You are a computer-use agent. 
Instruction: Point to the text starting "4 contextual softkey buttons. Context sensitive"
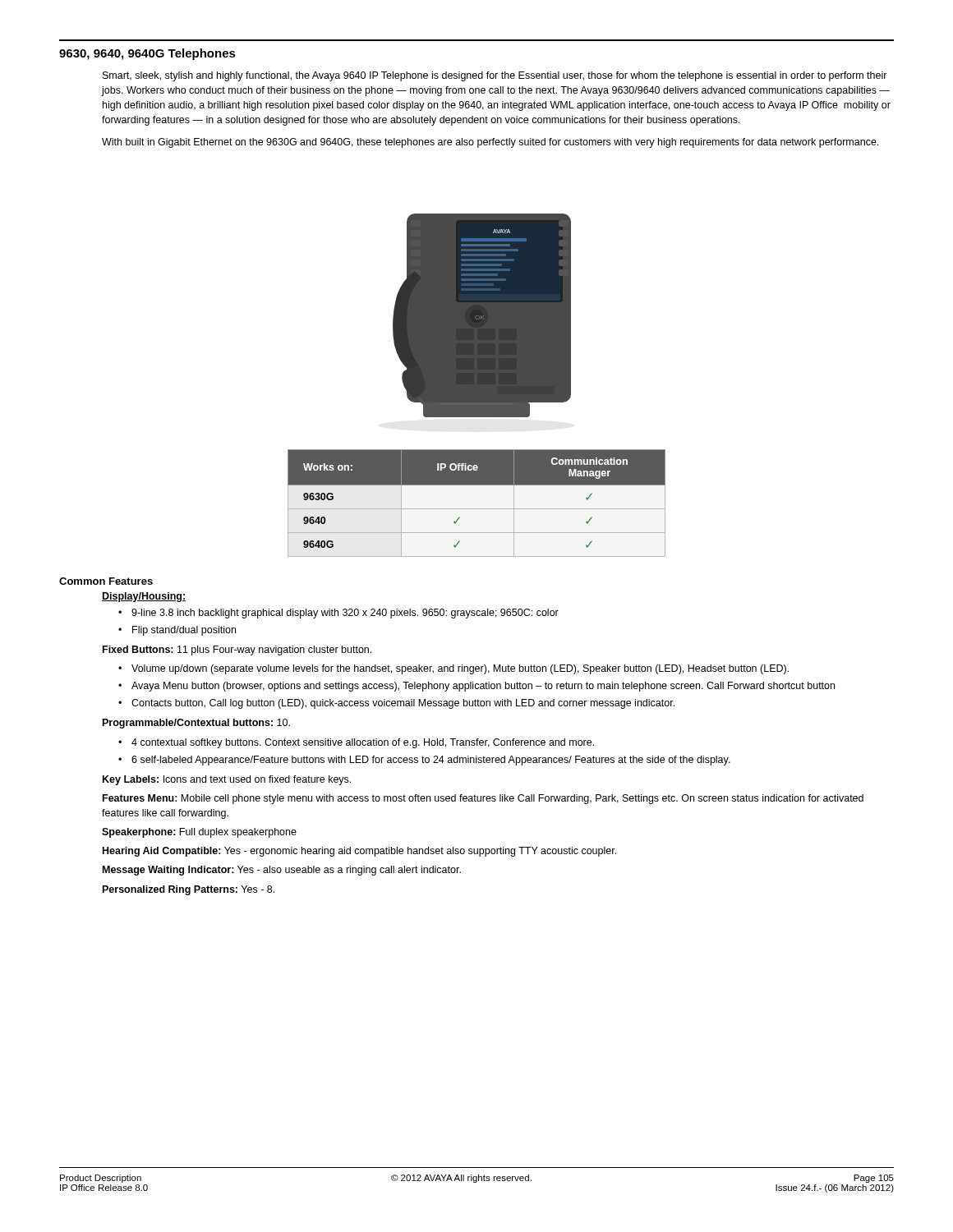point(363,742)
